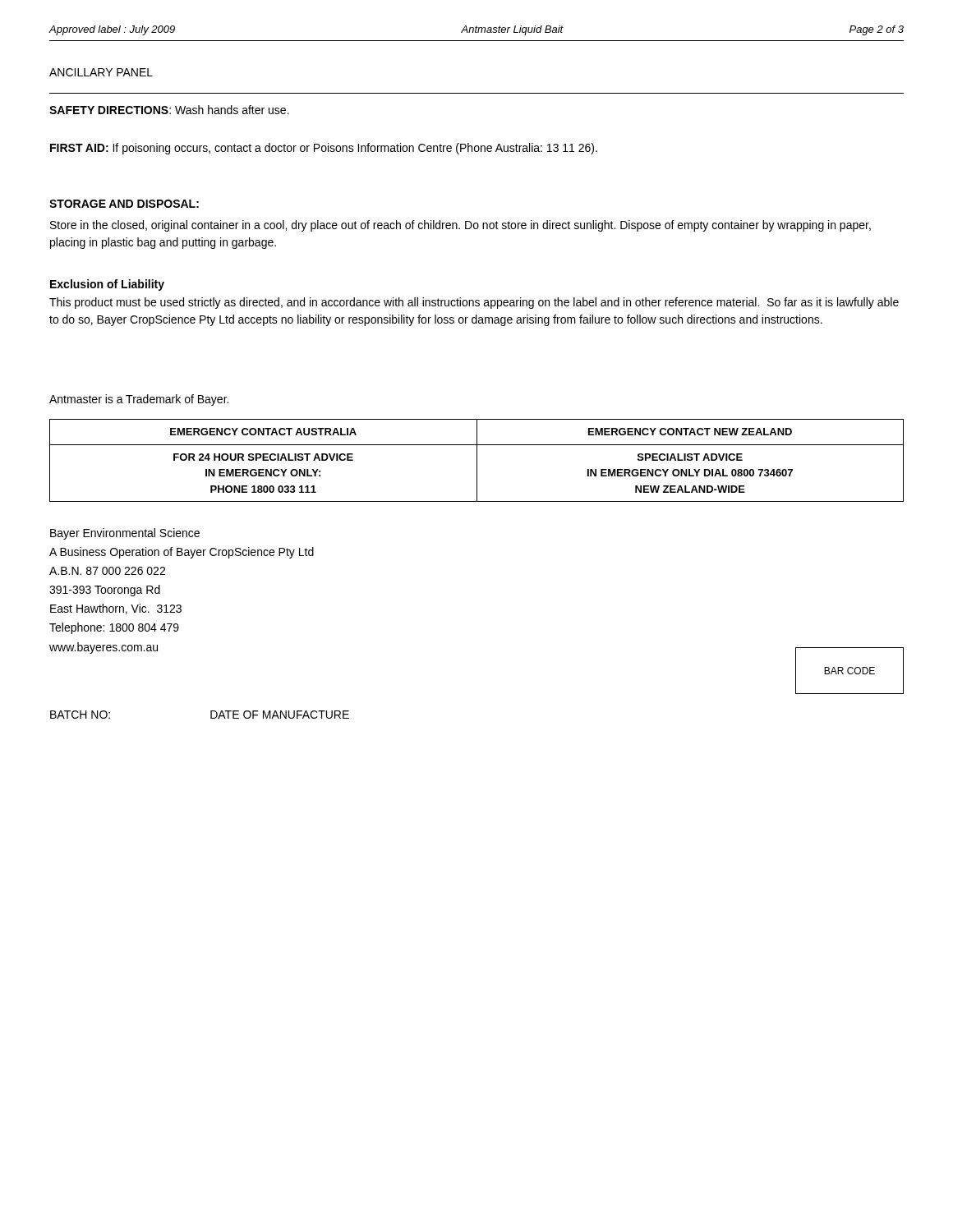The image size is (953, 1232).
Task: Locate the text block with the text "This product must be used"
Action: pos(474,311)
